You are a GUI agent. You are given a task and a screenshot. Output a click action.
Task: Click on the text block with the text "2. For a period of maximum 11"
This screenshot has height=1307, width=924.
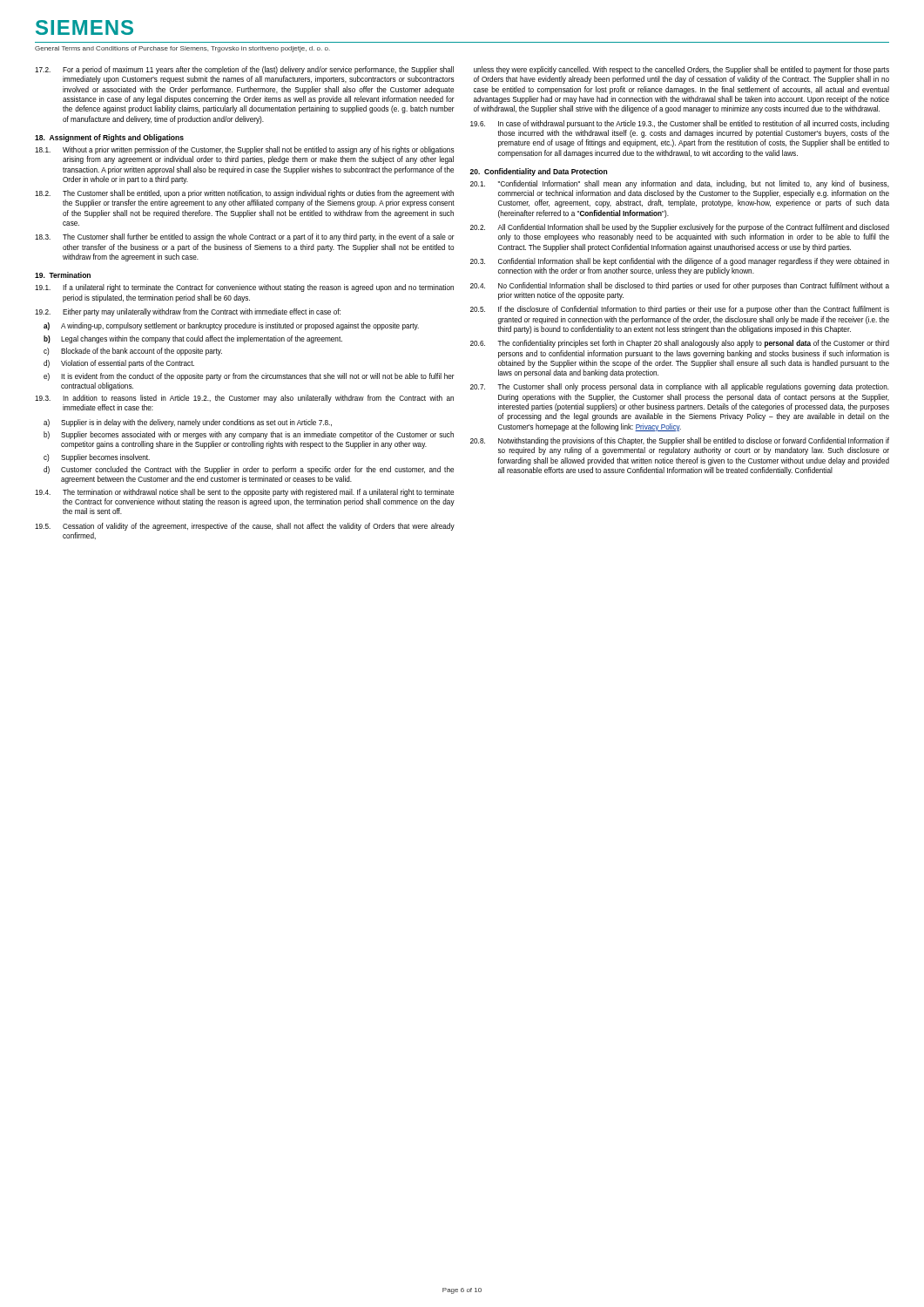pos(244,95)
